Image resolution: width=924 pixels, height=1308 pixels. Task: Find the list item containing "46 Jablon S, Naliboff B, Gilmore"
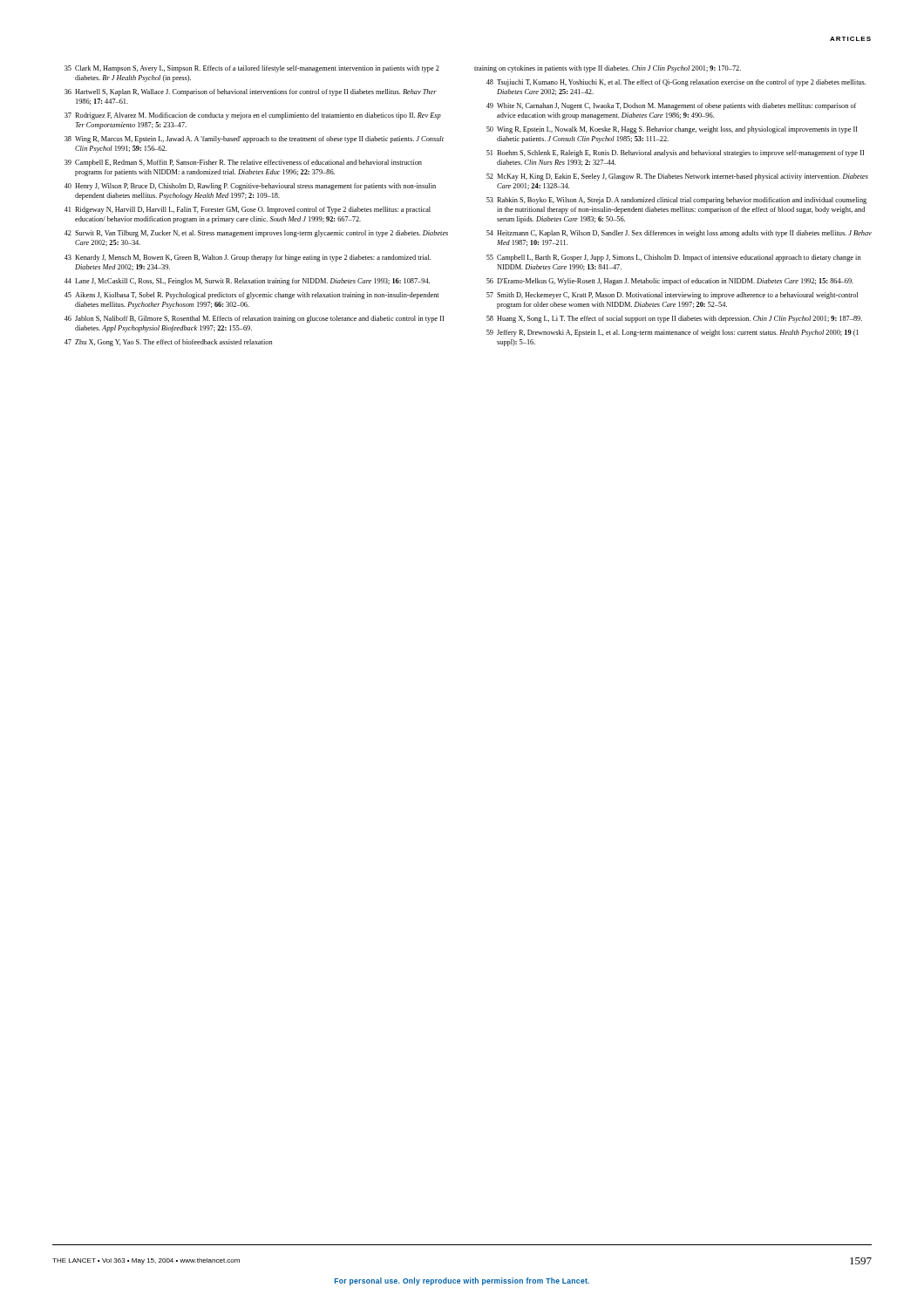251,323
